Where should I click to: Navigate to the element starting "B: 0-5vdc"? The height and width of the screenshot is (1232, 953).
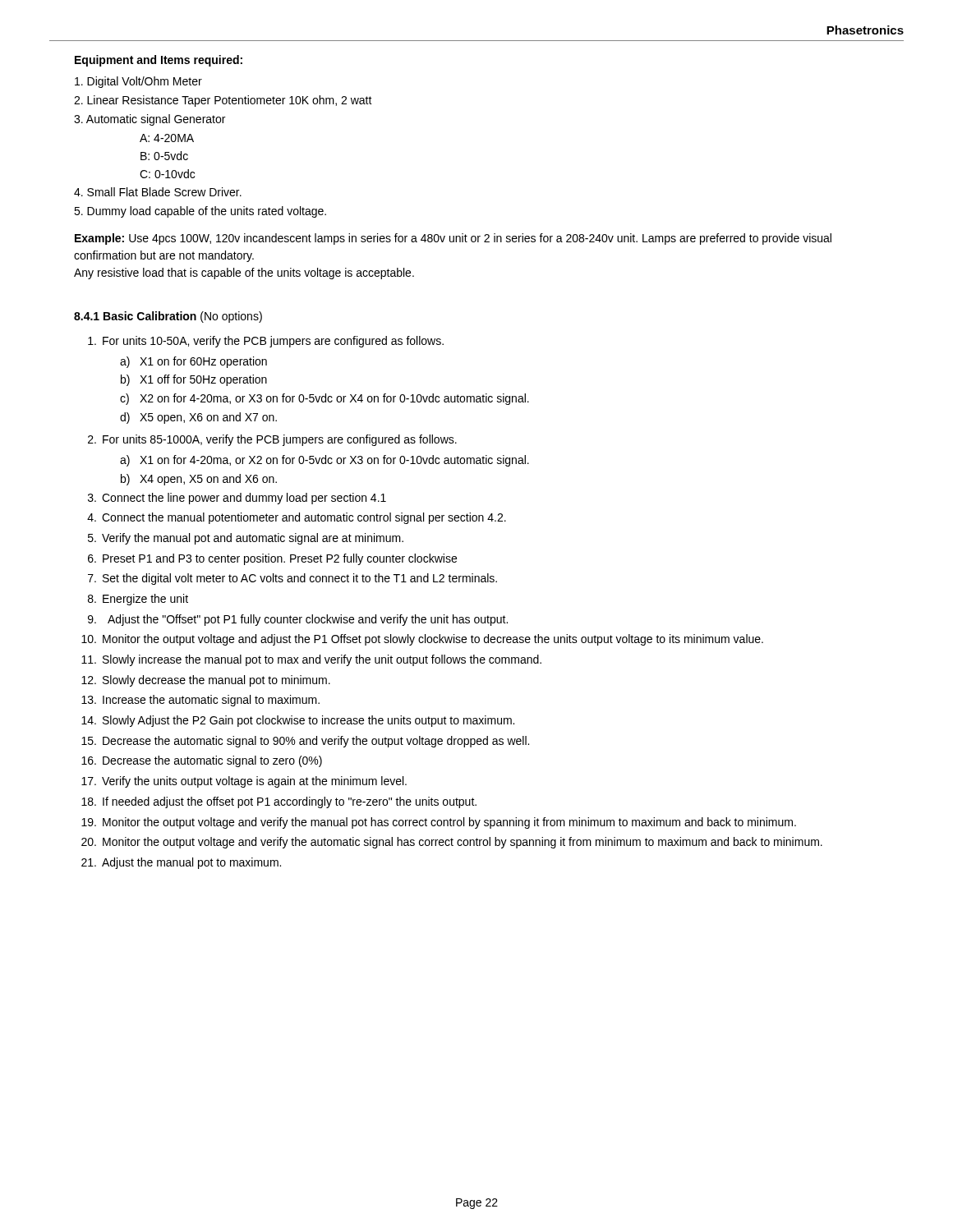(x=164, y=156)
